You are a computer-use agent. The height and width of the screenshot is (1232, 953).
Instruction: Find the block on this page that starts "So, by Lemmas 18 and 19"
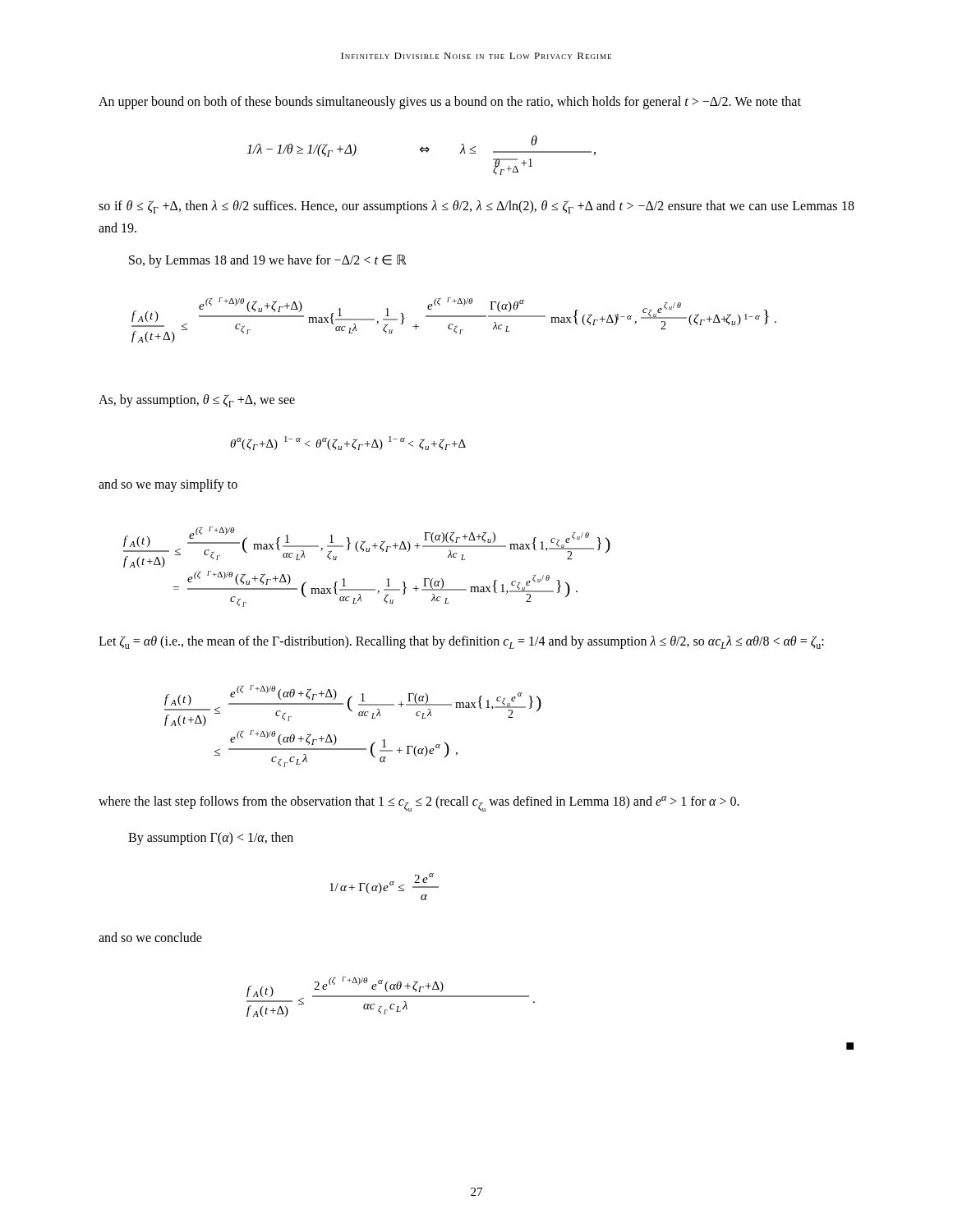coord(267,260)
